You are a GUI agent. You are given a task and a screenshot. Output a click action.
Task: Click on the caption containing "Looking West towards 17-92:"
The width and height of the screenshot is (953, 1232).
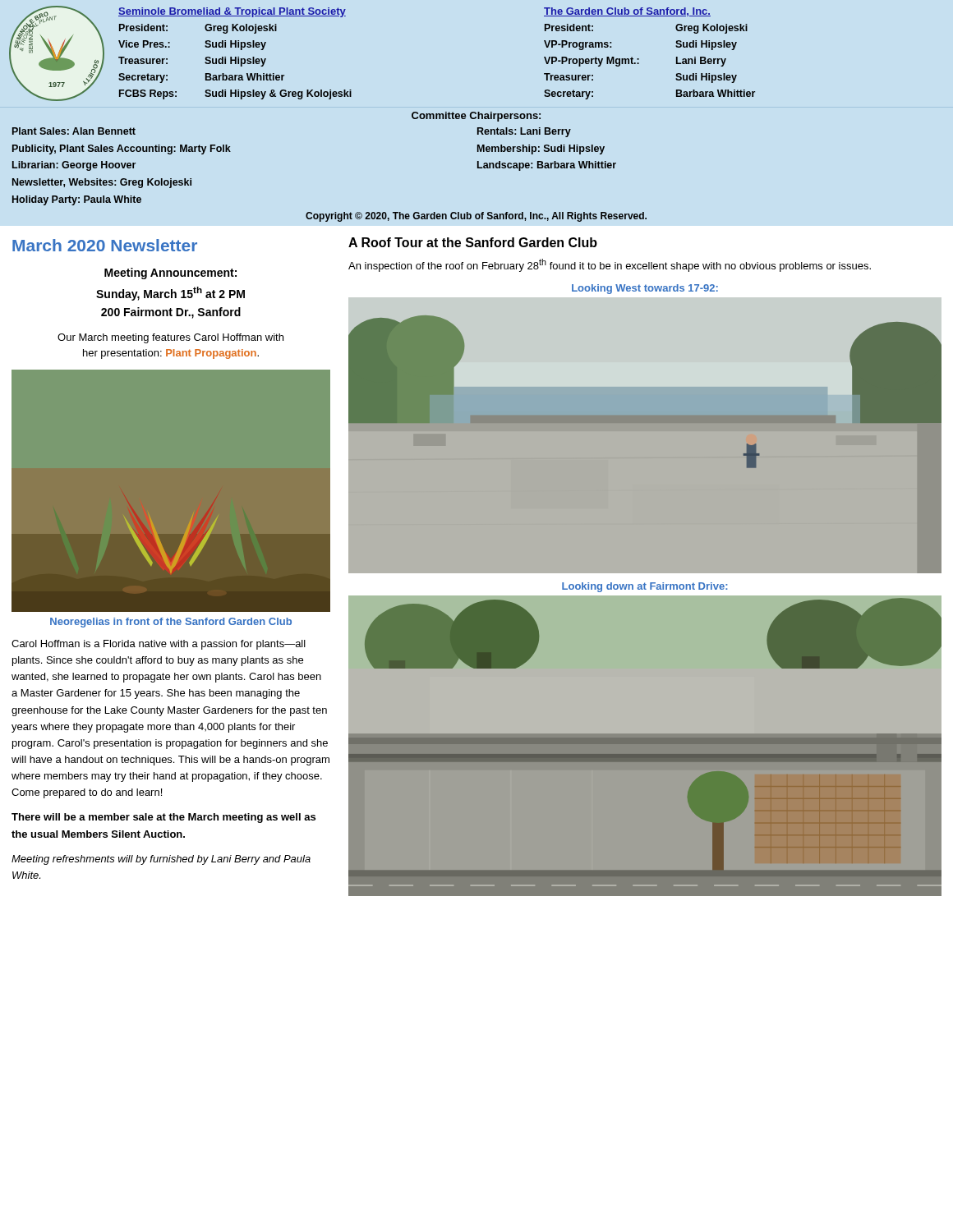click(645, 288)
